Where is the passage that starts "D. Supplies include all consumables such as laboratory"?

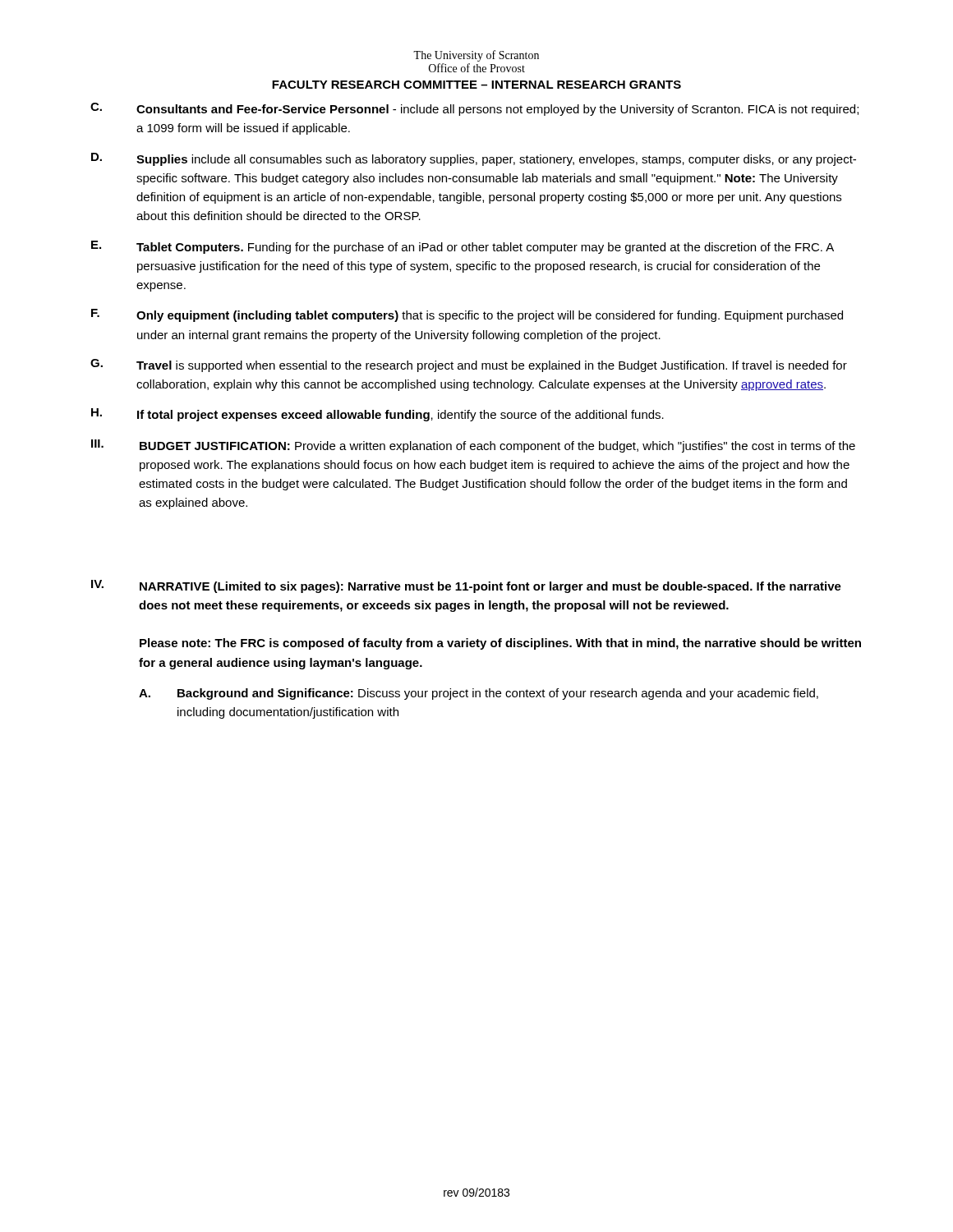pos(476,187)
